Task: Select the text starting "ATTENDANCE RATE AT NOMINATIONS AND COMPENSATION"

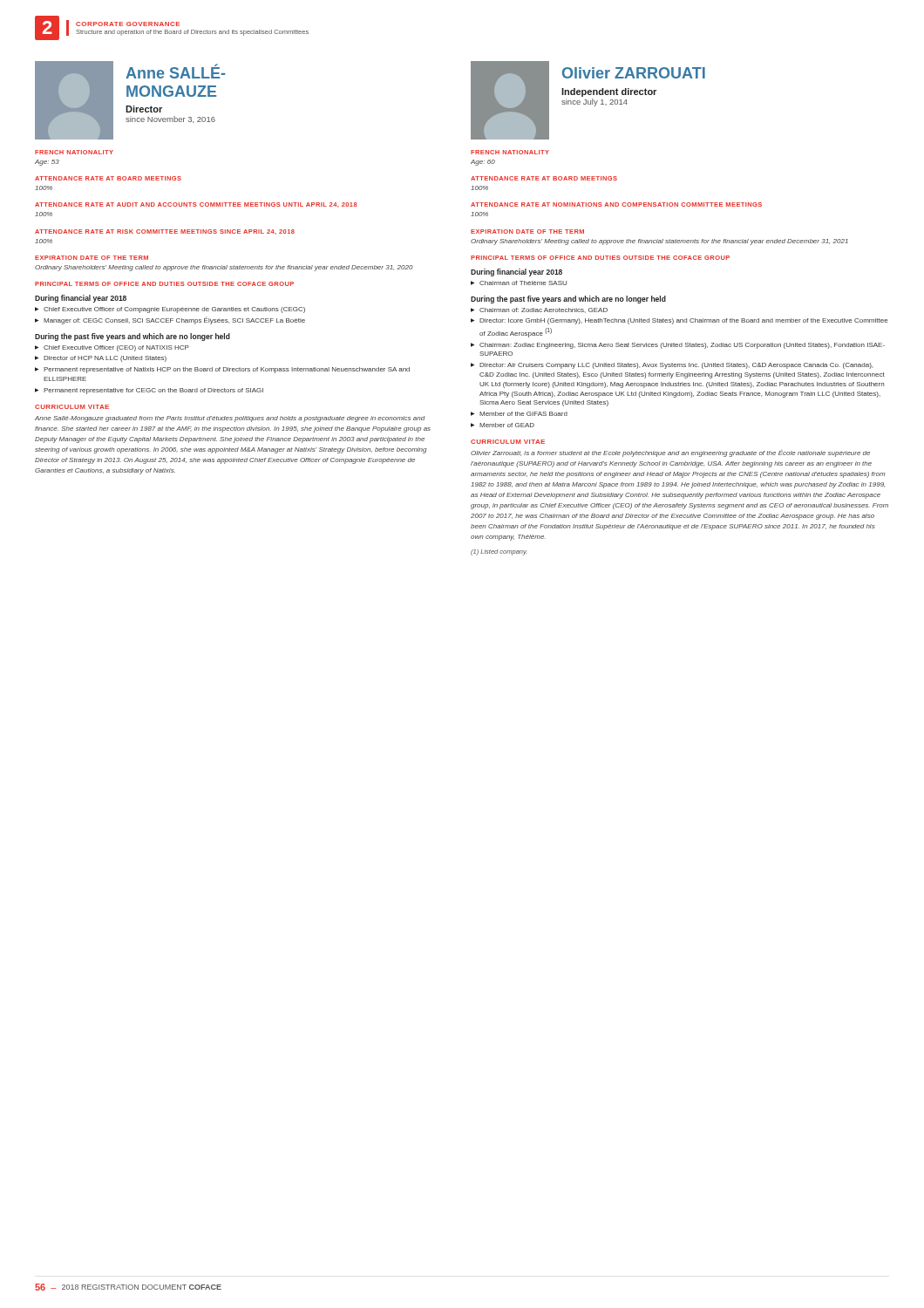Action: click(617, 205)
